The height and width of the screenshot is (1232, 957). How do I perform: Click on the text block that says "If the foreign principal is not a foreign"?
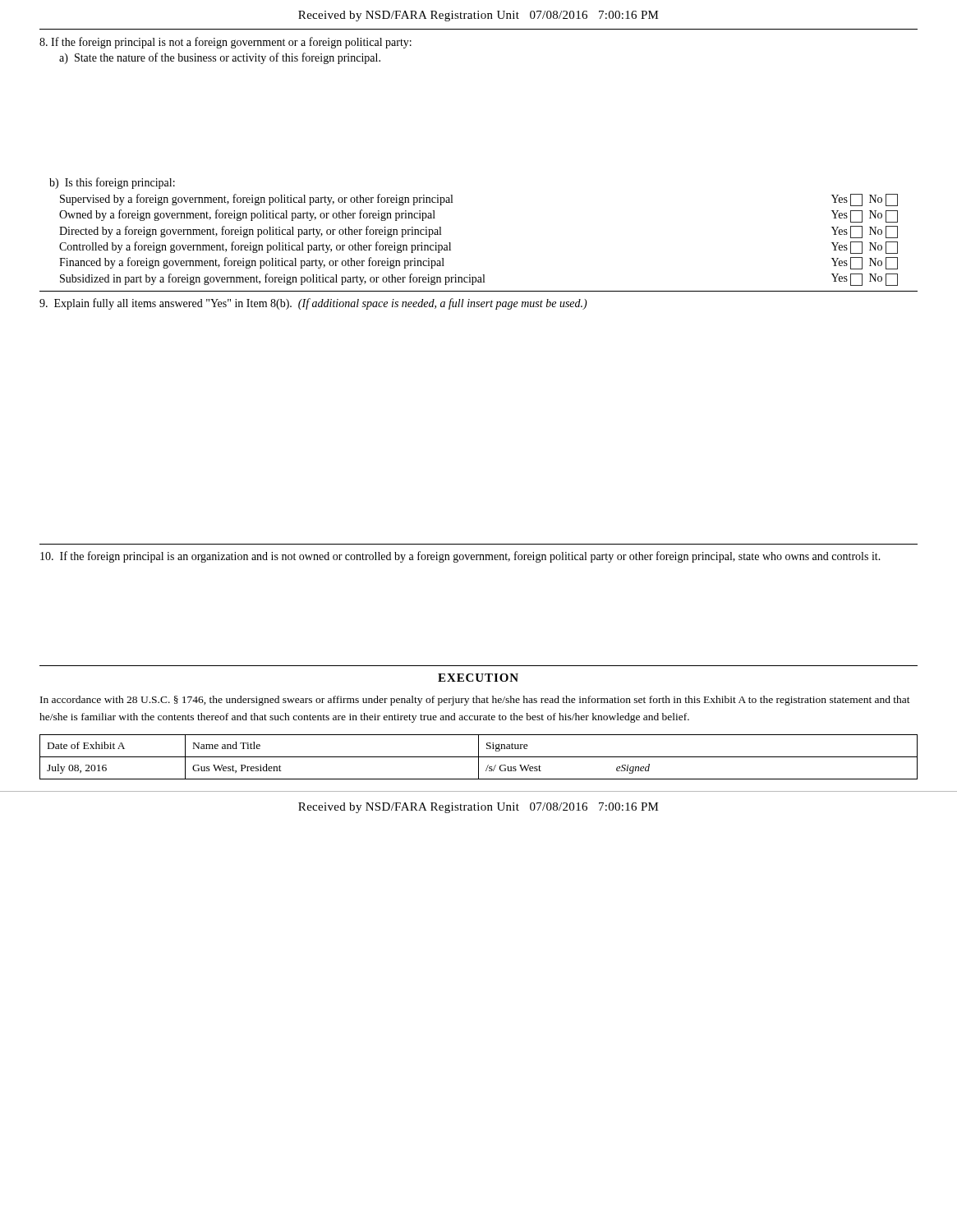(226, 42)
